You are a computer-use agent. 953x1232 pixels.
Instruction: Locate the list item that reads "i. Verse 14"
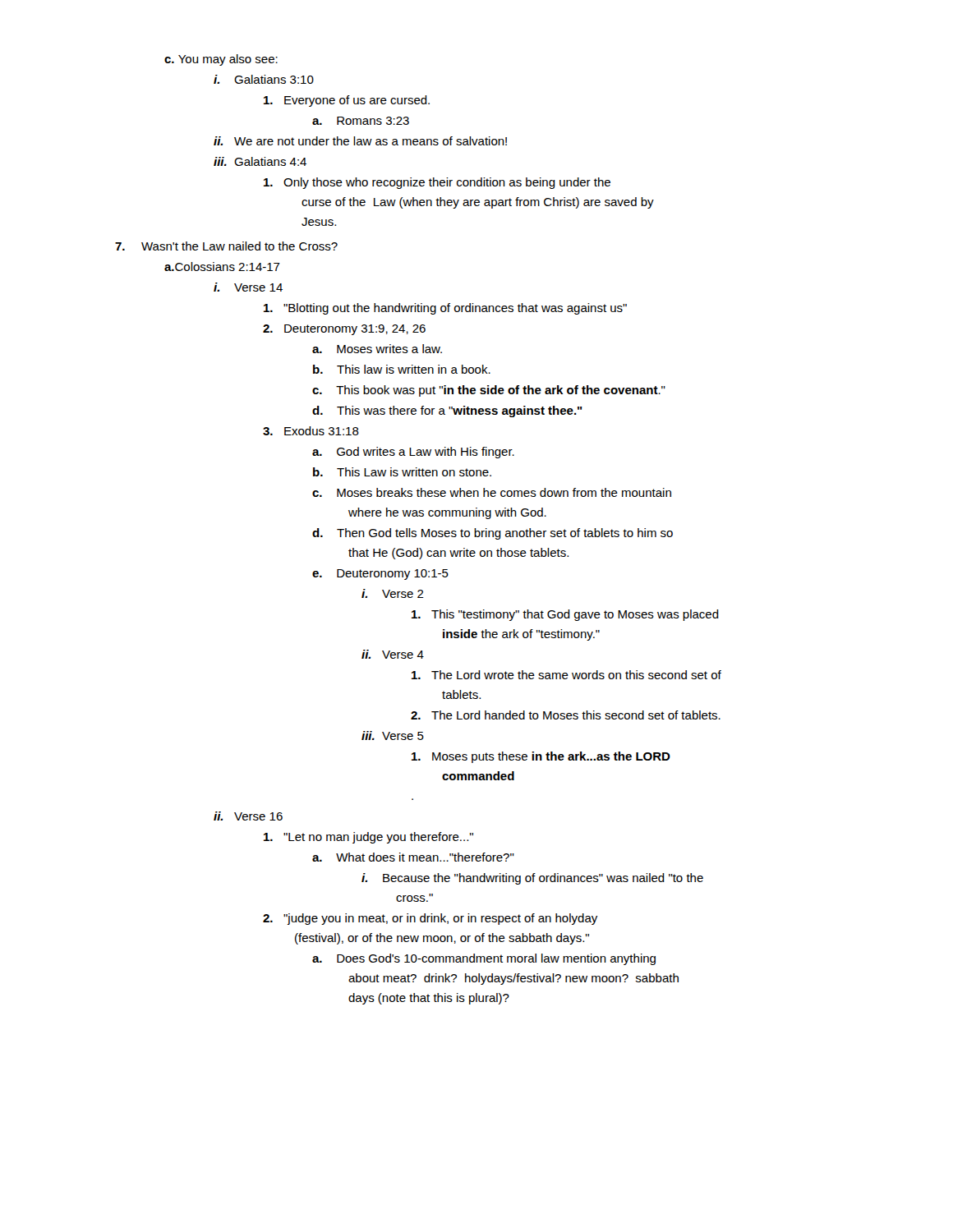point(248,287)
